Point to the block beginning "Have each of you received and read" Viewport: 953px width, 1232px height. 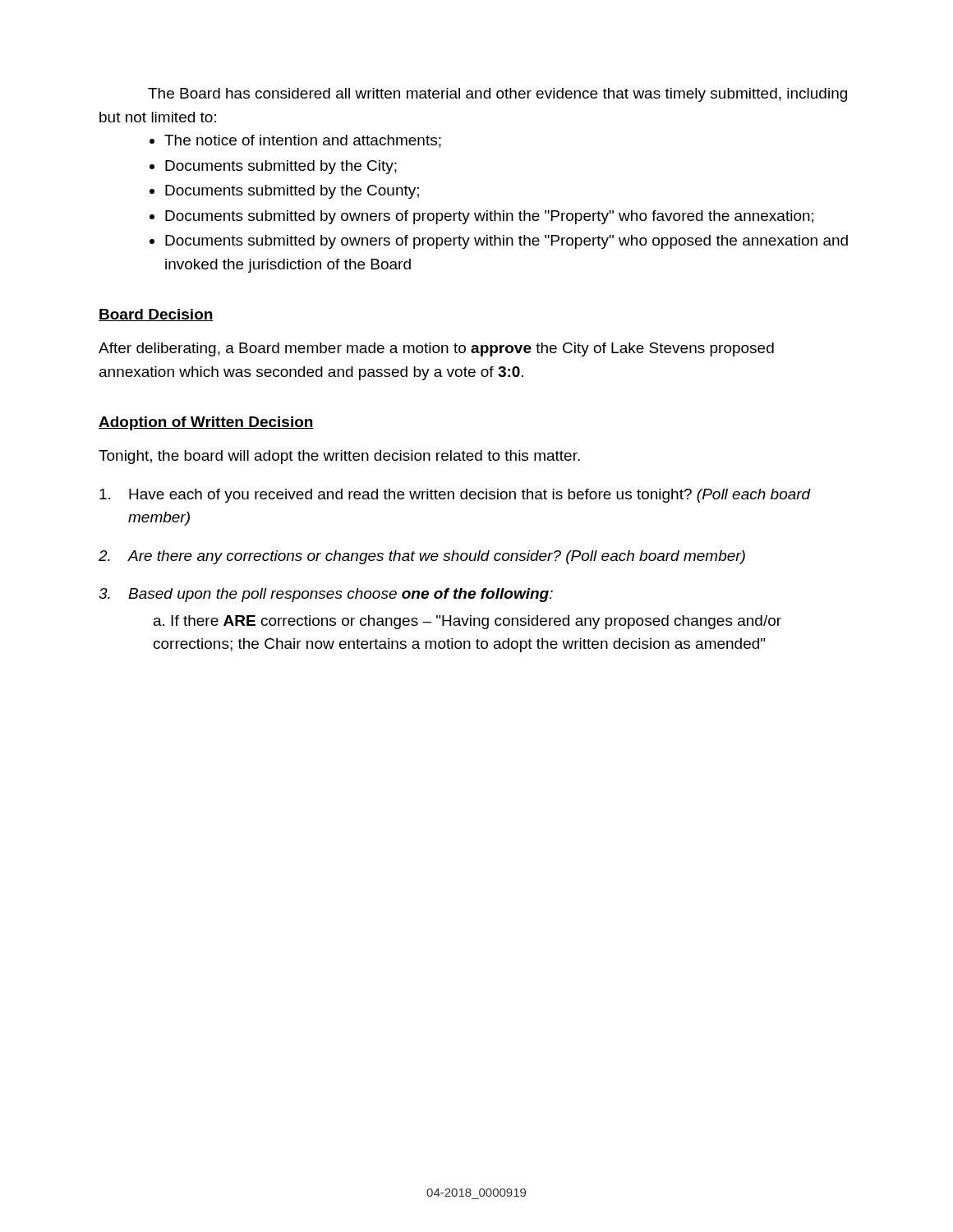tap(476, 506)
